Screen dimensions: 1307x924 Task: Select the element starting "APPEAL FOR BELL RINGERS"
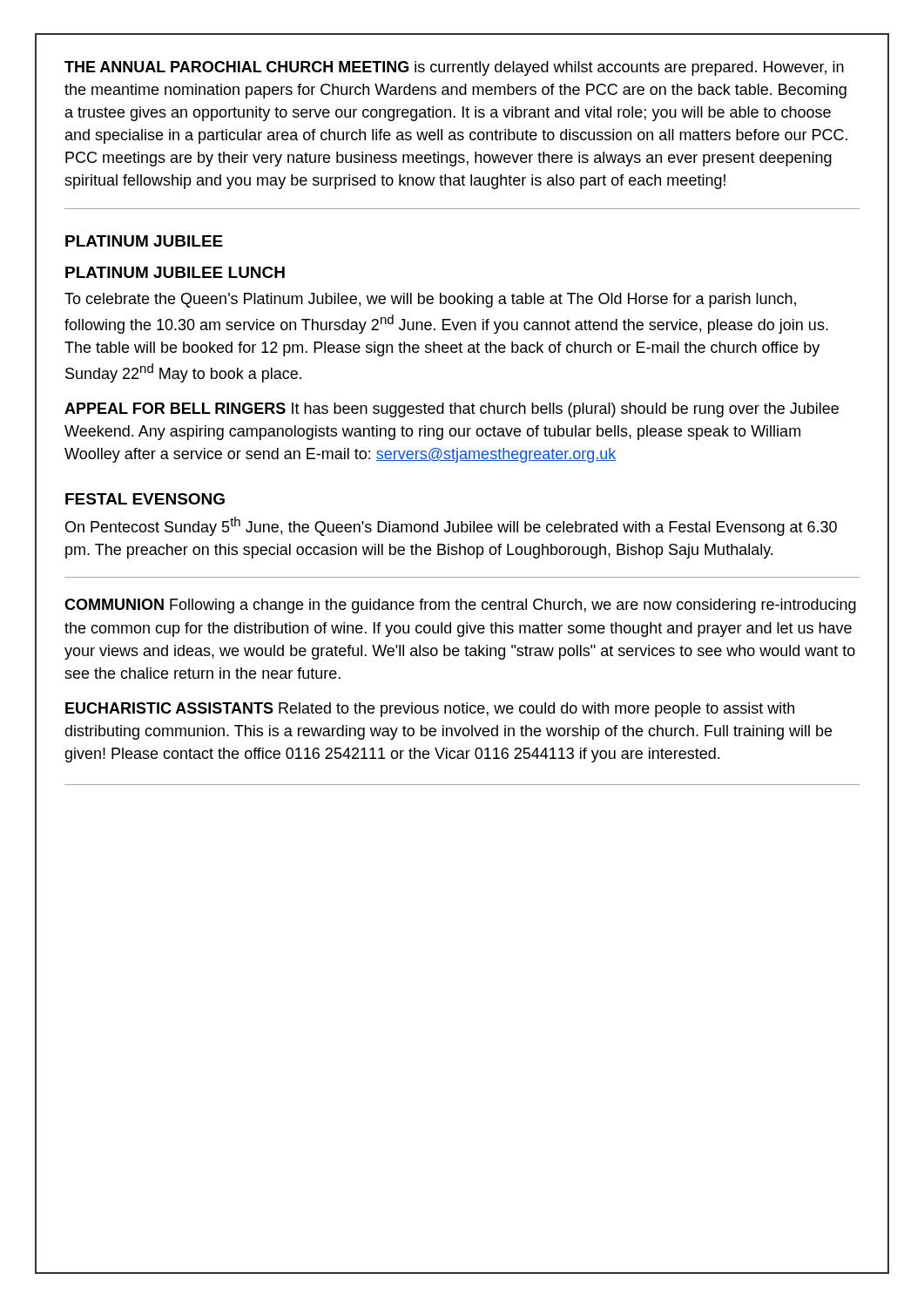pyautogui.click(x=452, y=431)
